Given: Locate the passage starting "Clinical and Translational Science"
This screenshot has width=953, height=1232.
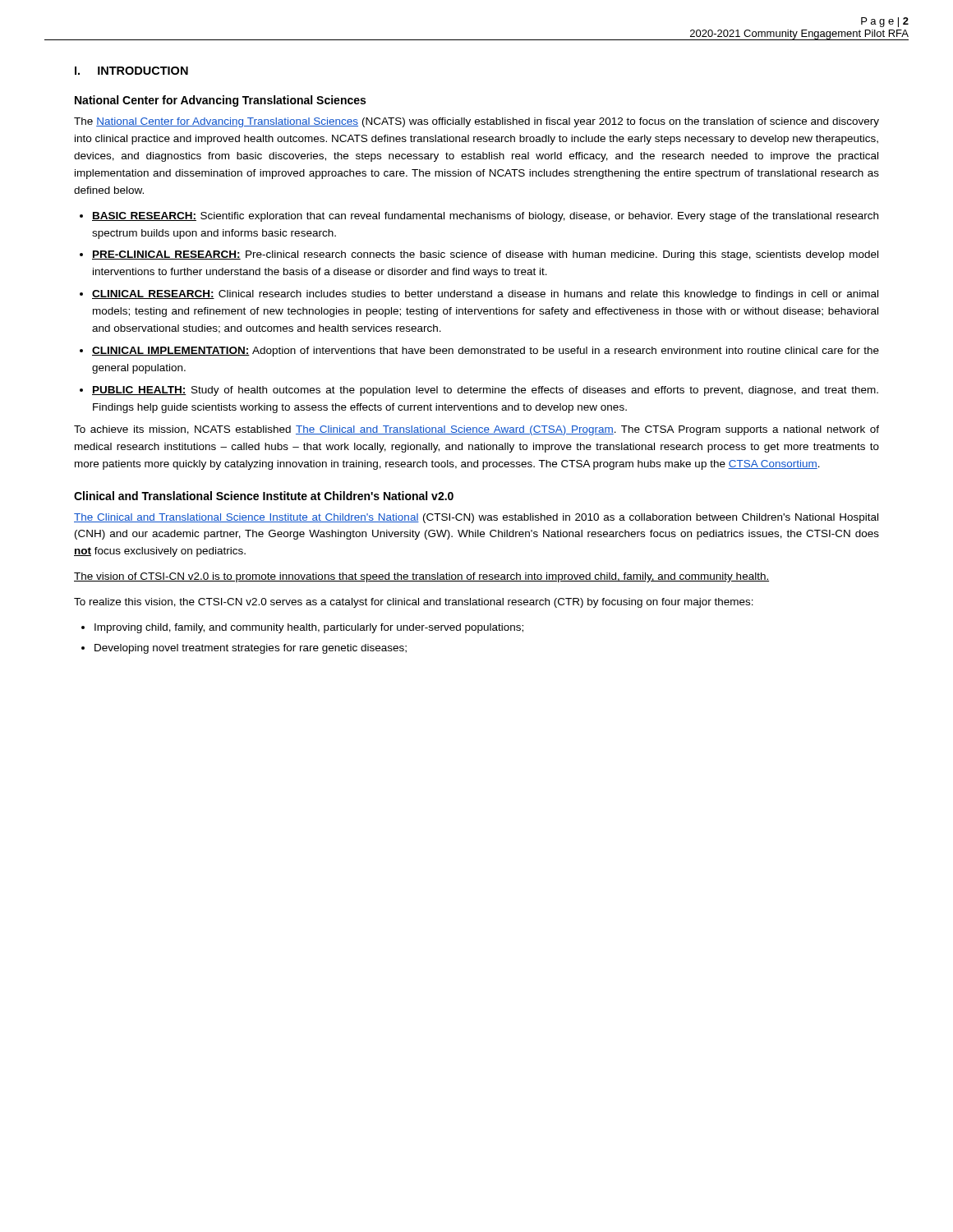Looking at the screenshot, I should (x=264, y=496).
